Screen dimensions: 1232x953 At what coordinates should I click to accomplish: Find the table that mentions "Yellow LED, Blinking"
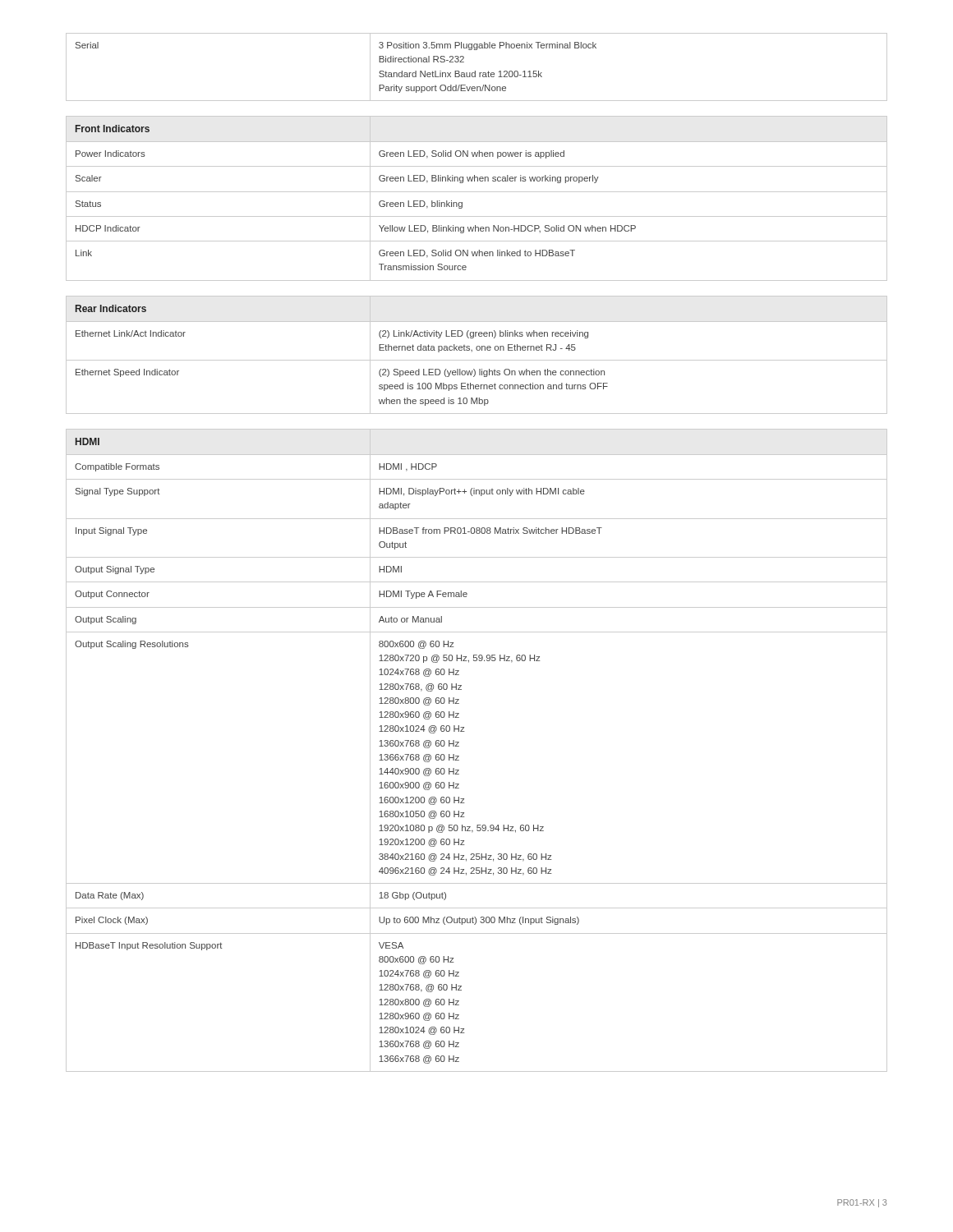click(476, 198)
